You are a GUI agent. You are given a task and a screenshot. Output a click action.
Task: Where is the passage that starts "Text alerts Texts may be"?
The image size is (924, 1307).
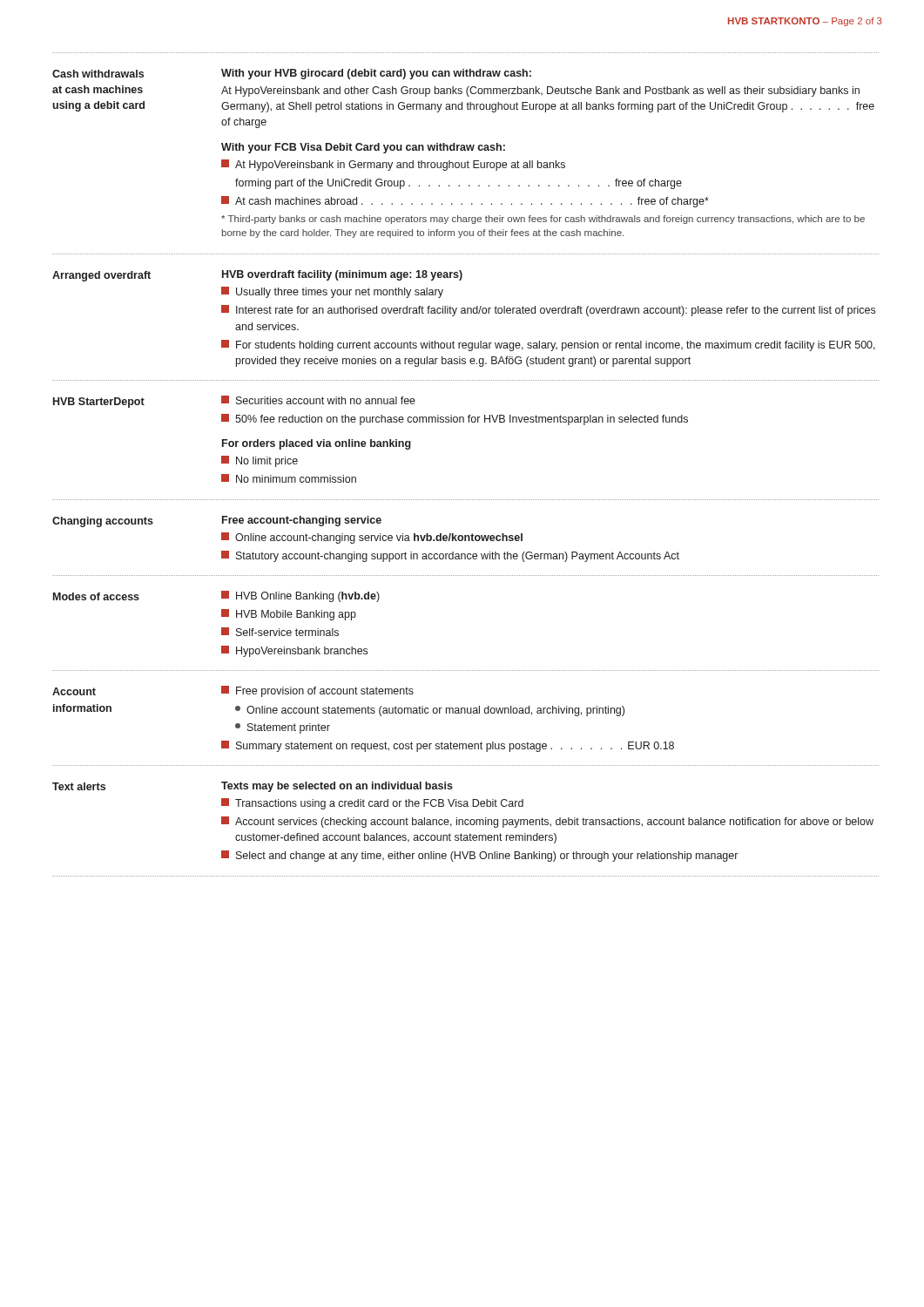466,822
